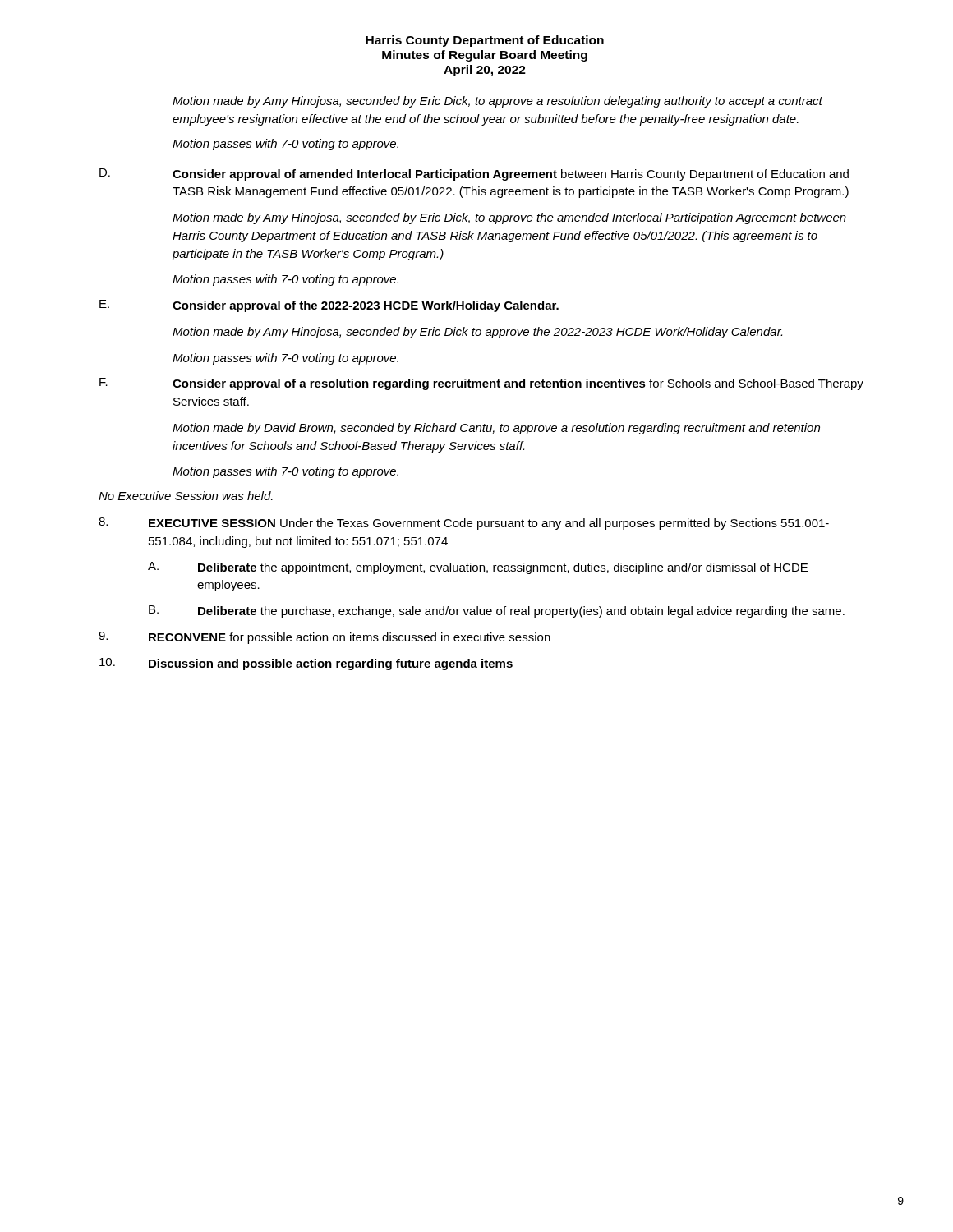
Task: Select the list item that reads "D. Consider approval of"
Action: 485,227
